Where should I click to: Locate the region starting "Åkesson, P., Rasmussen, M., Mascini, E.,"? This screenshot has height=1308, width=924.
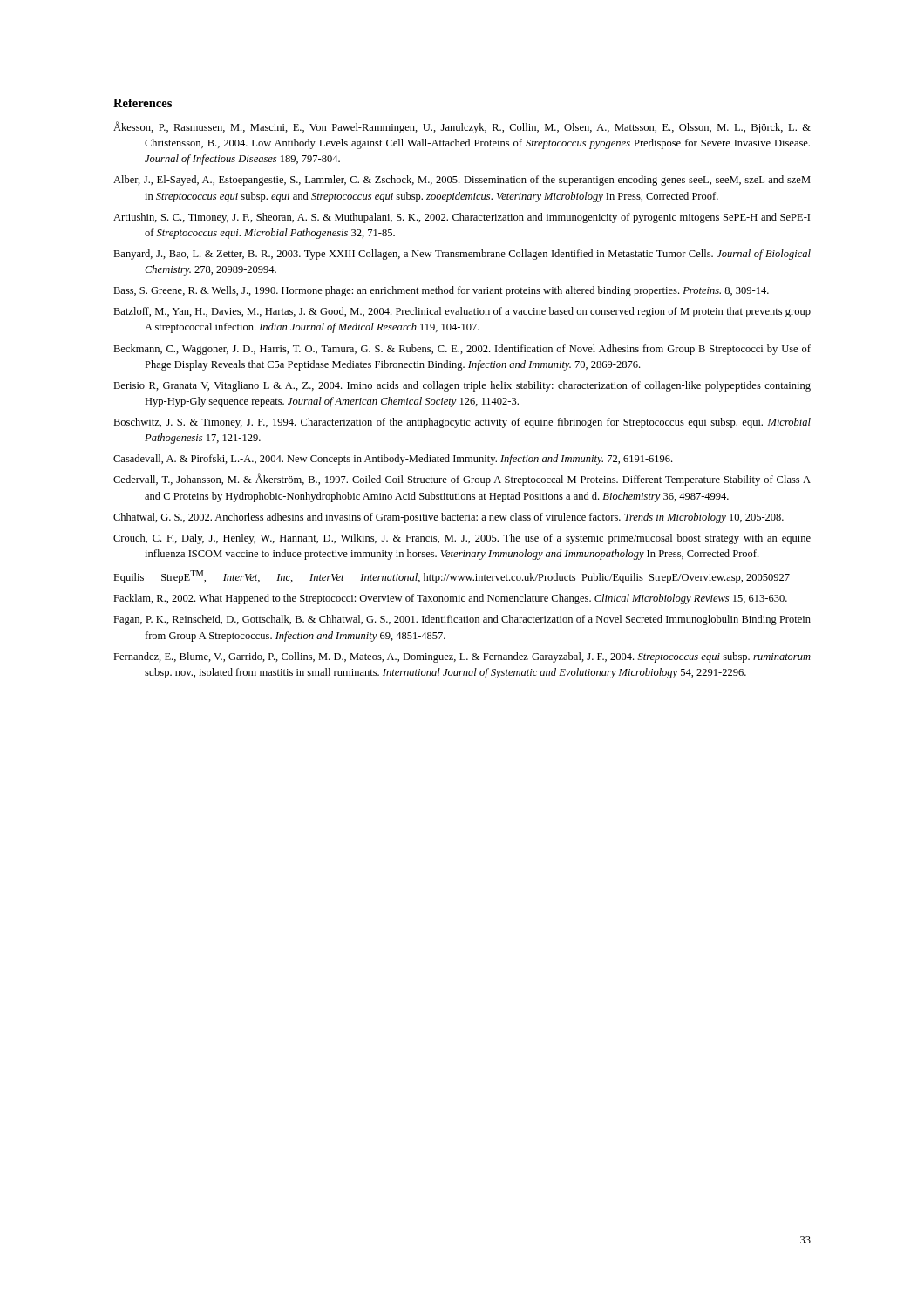[x=462, y=143]
